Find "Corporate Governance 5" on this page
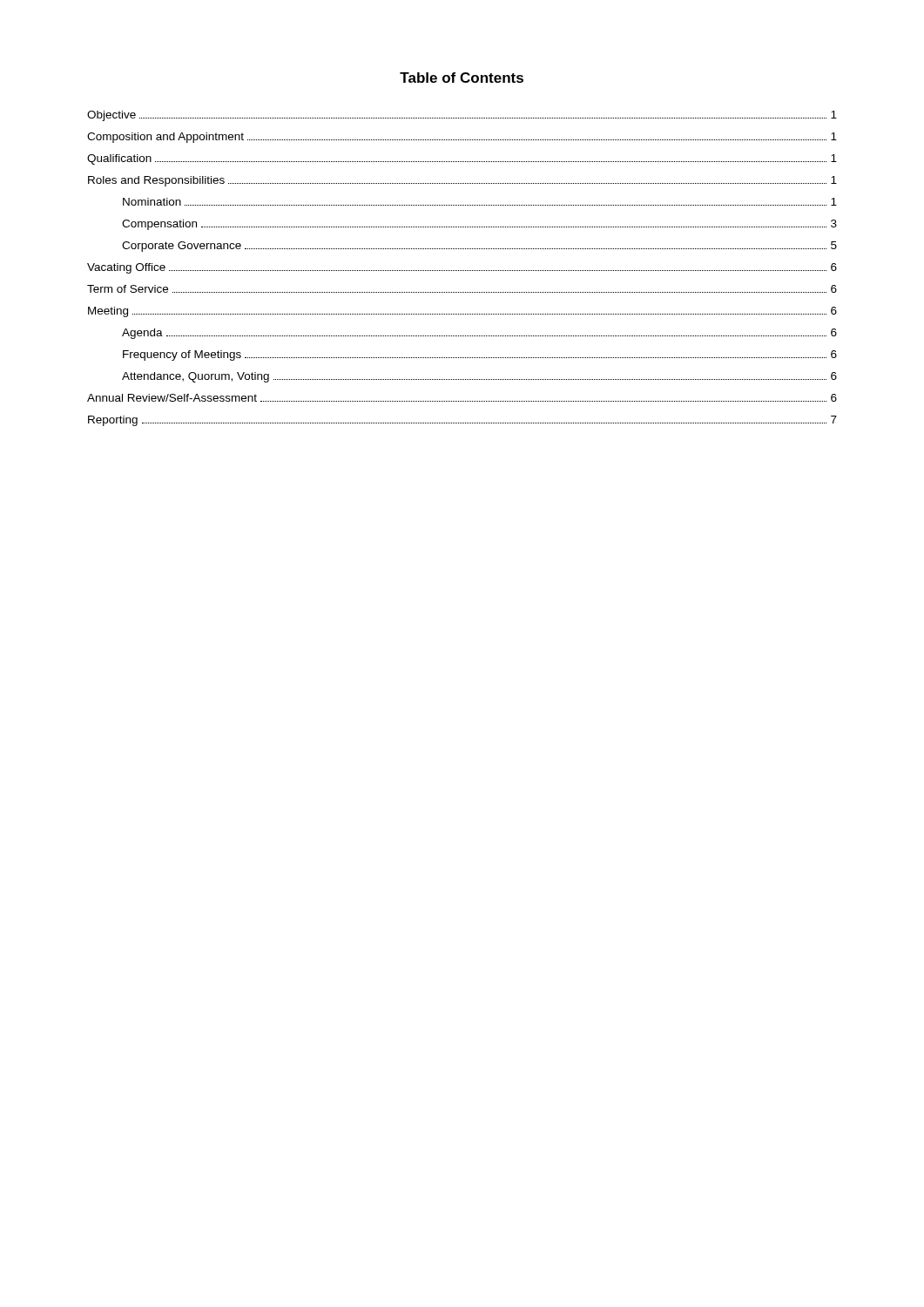 (x=479, y=245)
